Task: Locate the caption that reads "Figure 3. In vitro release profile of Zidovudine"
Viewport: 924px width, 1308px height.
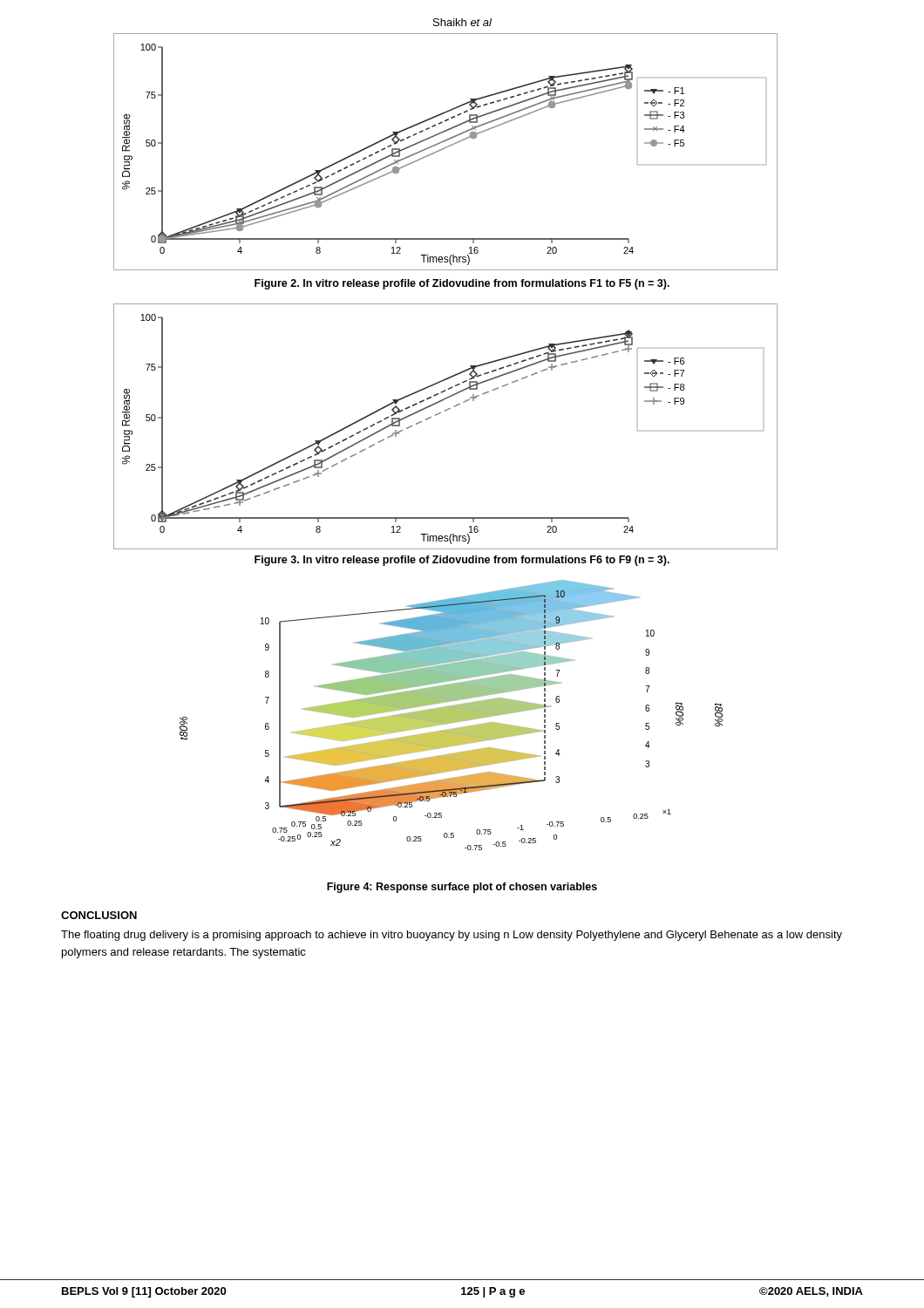Action: coord(462,560)
